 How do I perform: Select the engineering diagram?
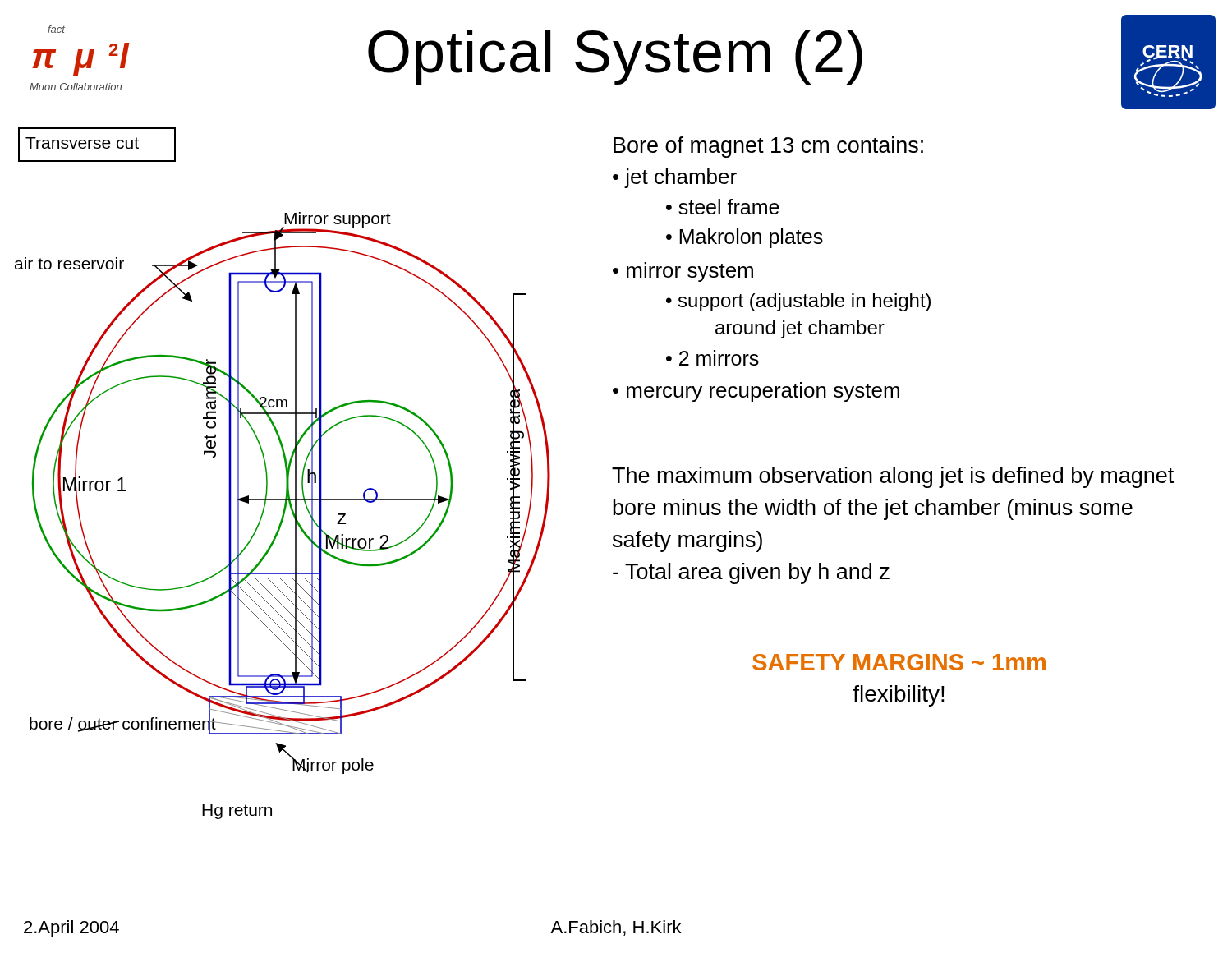(x=298, y=479)
